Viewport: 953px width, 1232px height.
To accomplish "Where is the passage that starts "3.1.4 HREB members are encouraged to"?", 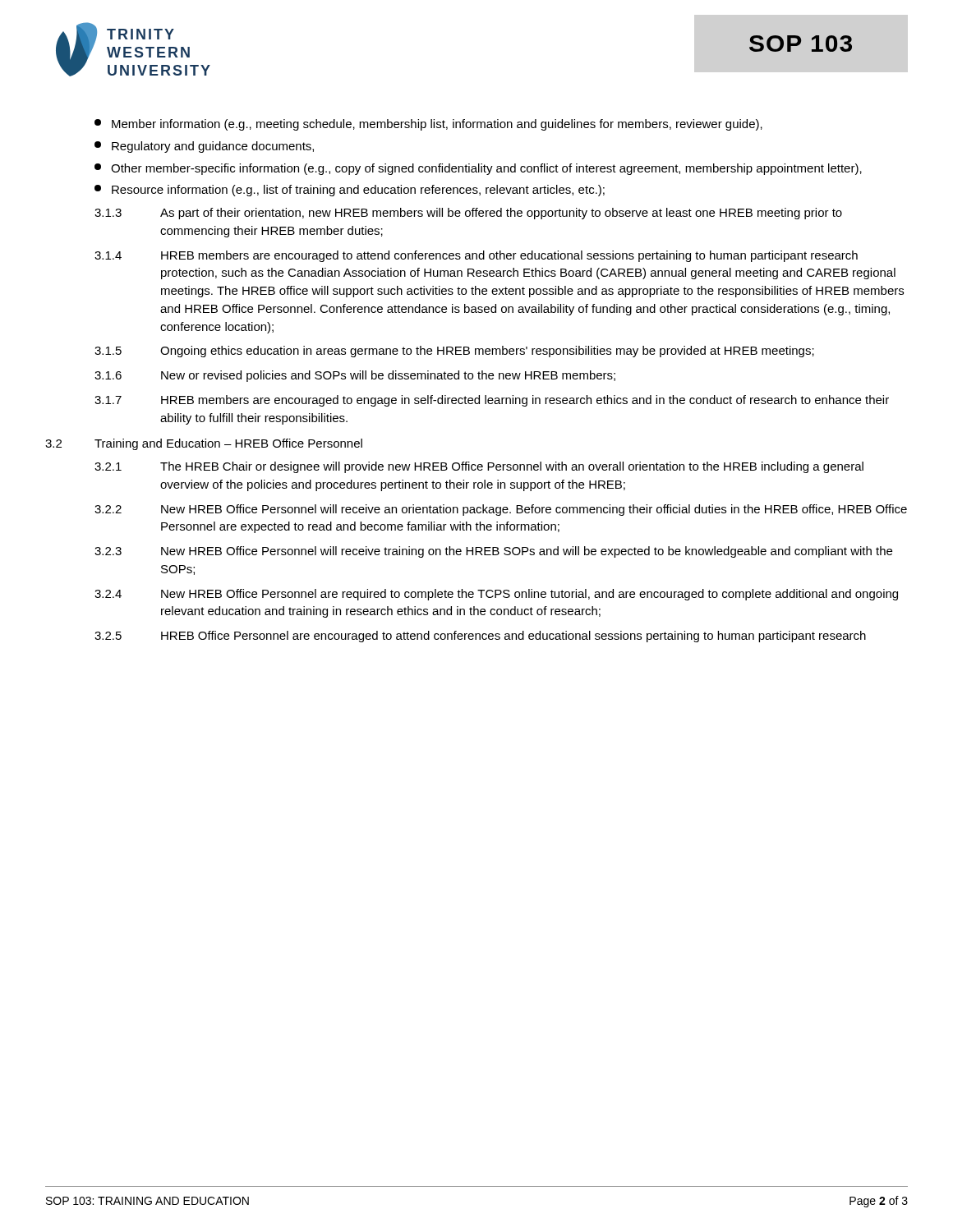I will [476, 291].
